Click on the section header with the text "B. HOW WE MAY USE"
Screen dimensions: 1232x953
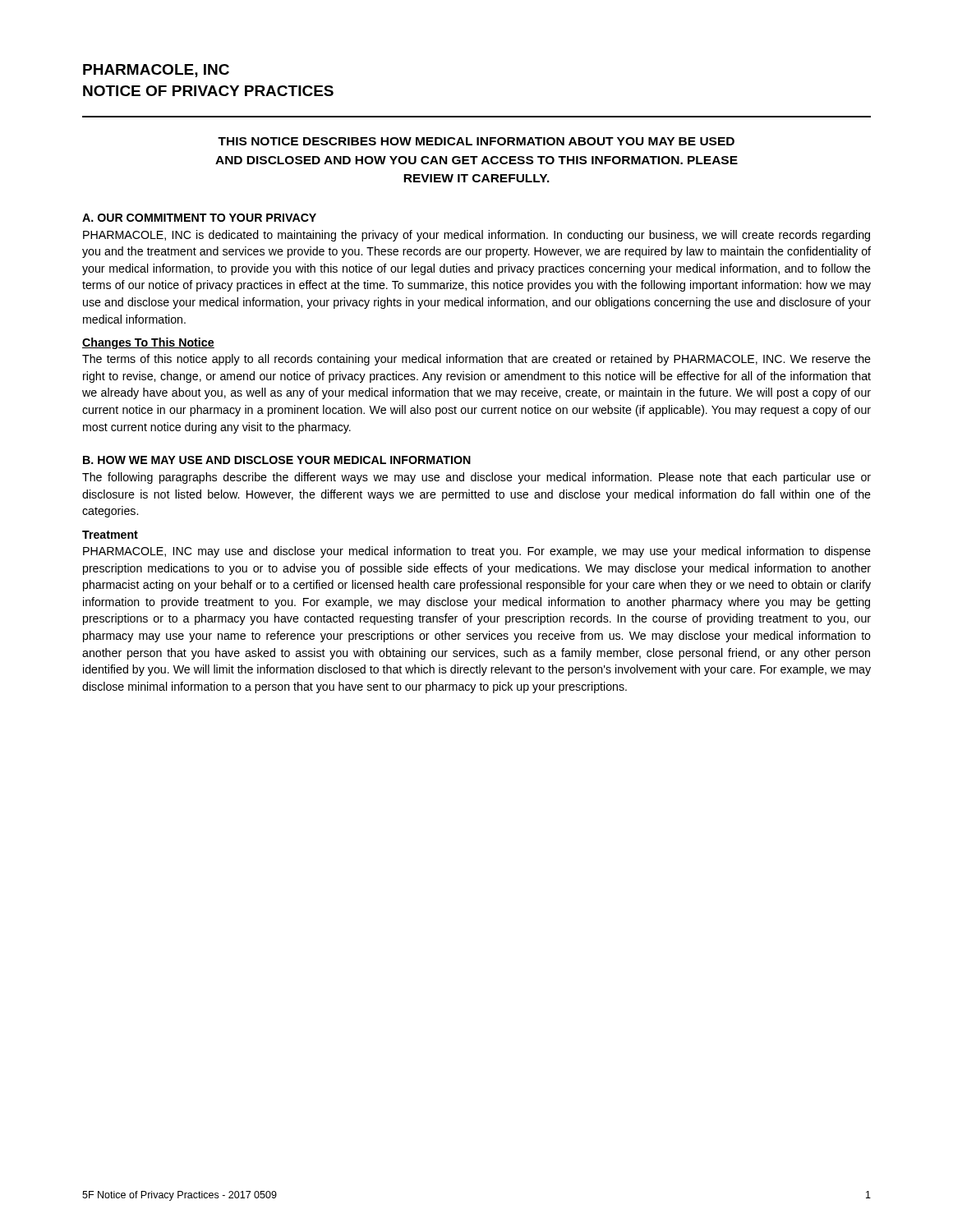click(x=277, y=460)
